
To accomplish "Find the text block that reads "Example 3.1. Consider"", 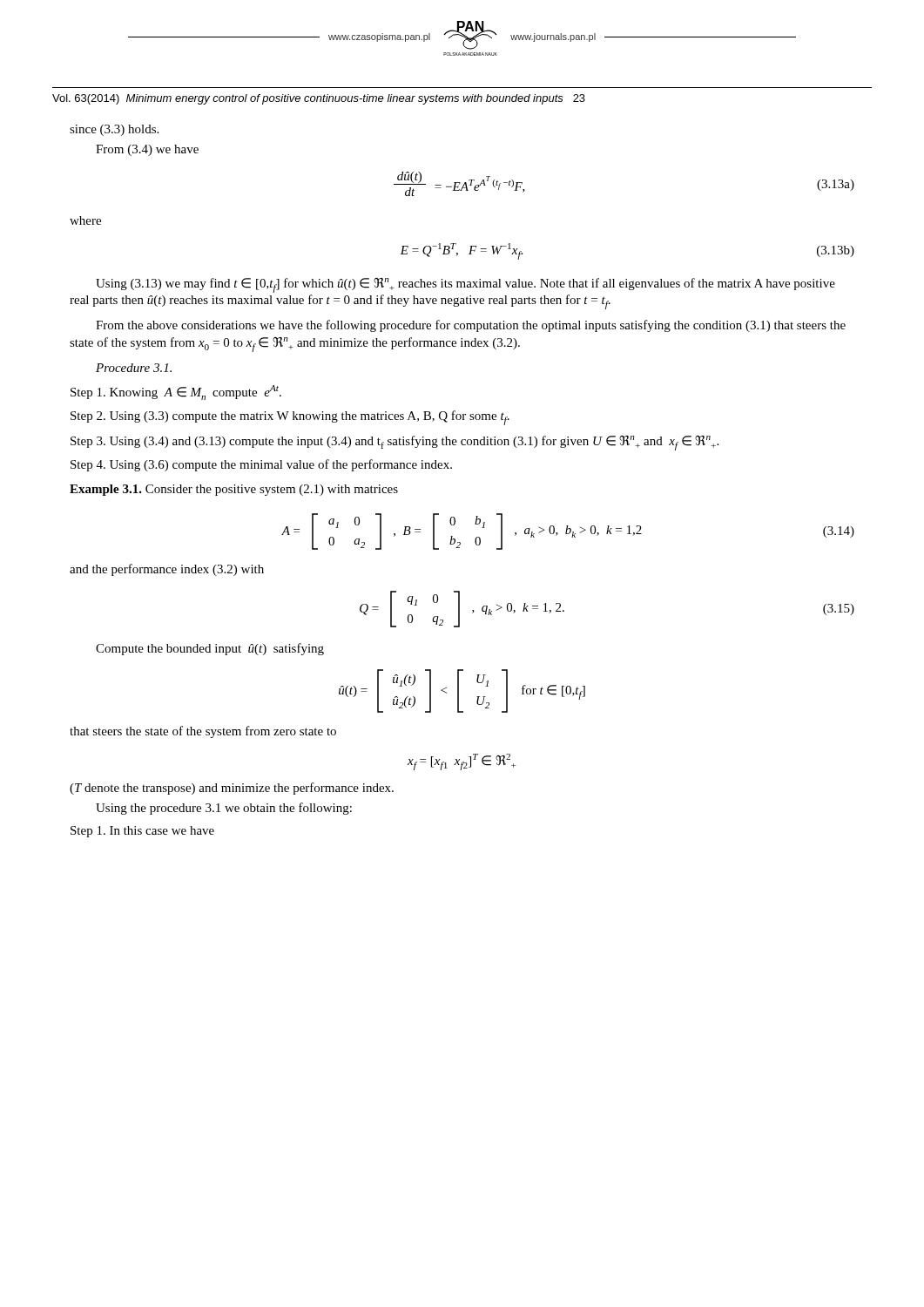I will click(x=234, y=489).
